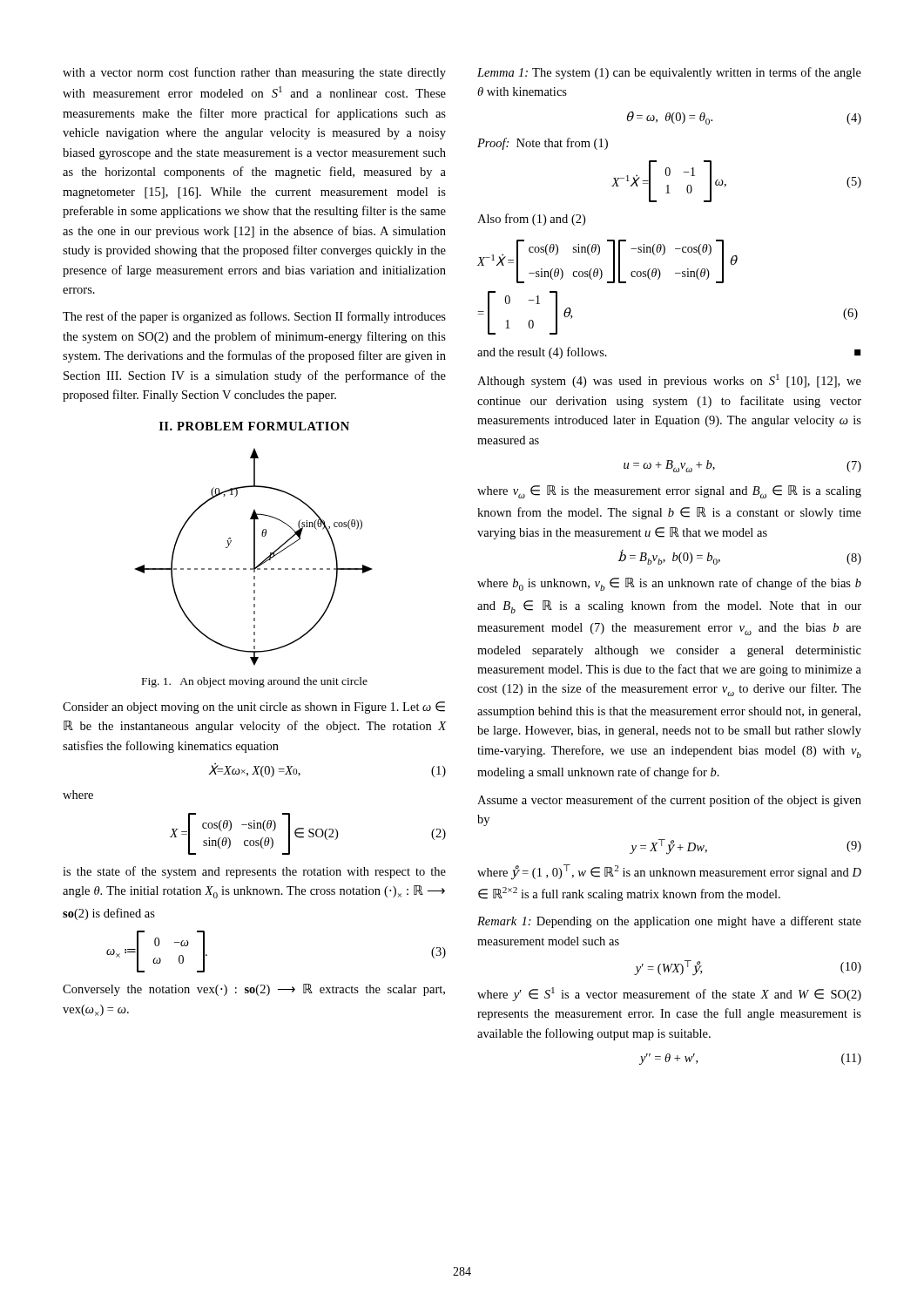Select the text block starting "where ẙ = (1 ,"

click(669, 906)
